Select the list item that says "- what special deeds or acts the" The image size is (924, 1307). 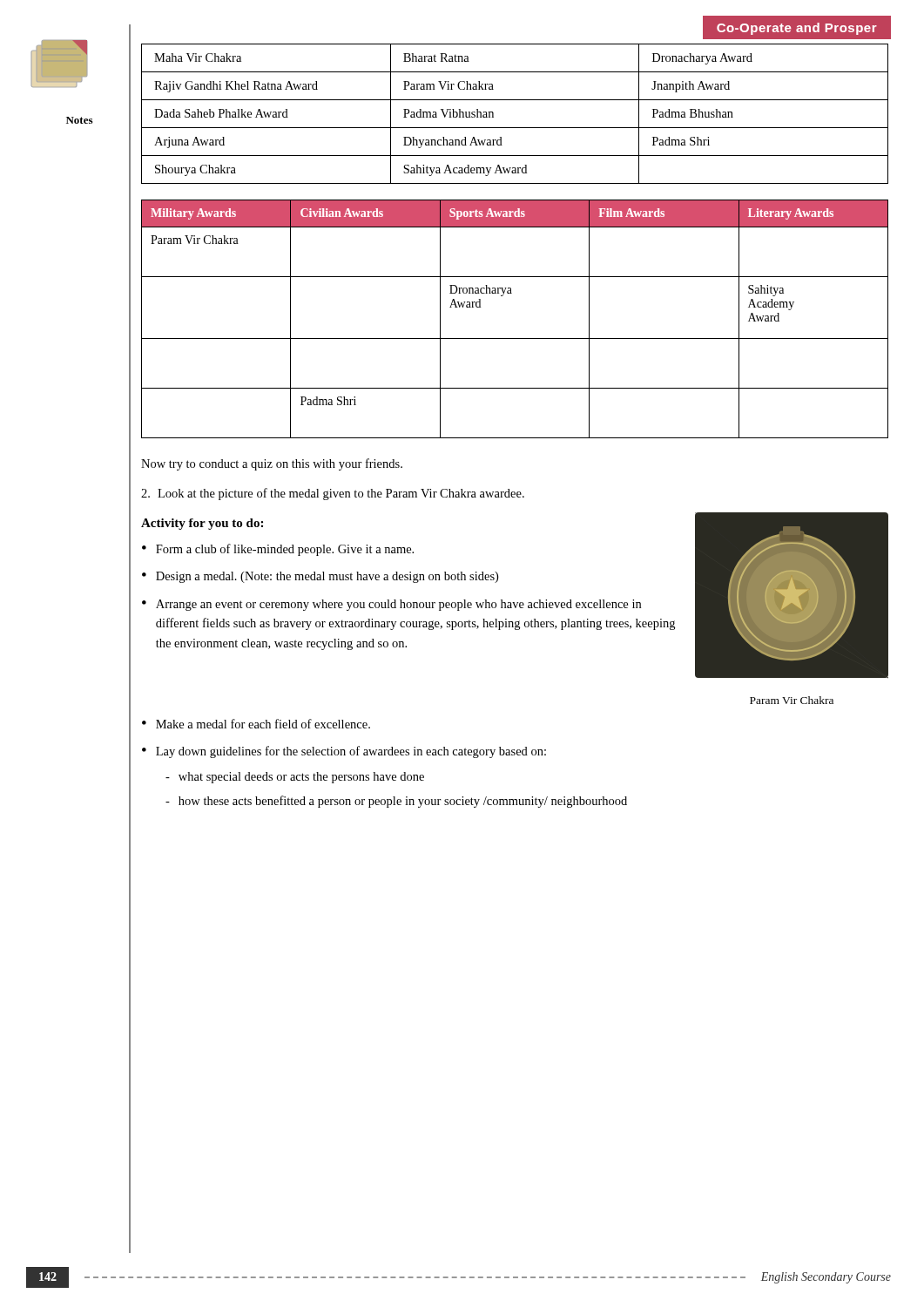point(295,776)
